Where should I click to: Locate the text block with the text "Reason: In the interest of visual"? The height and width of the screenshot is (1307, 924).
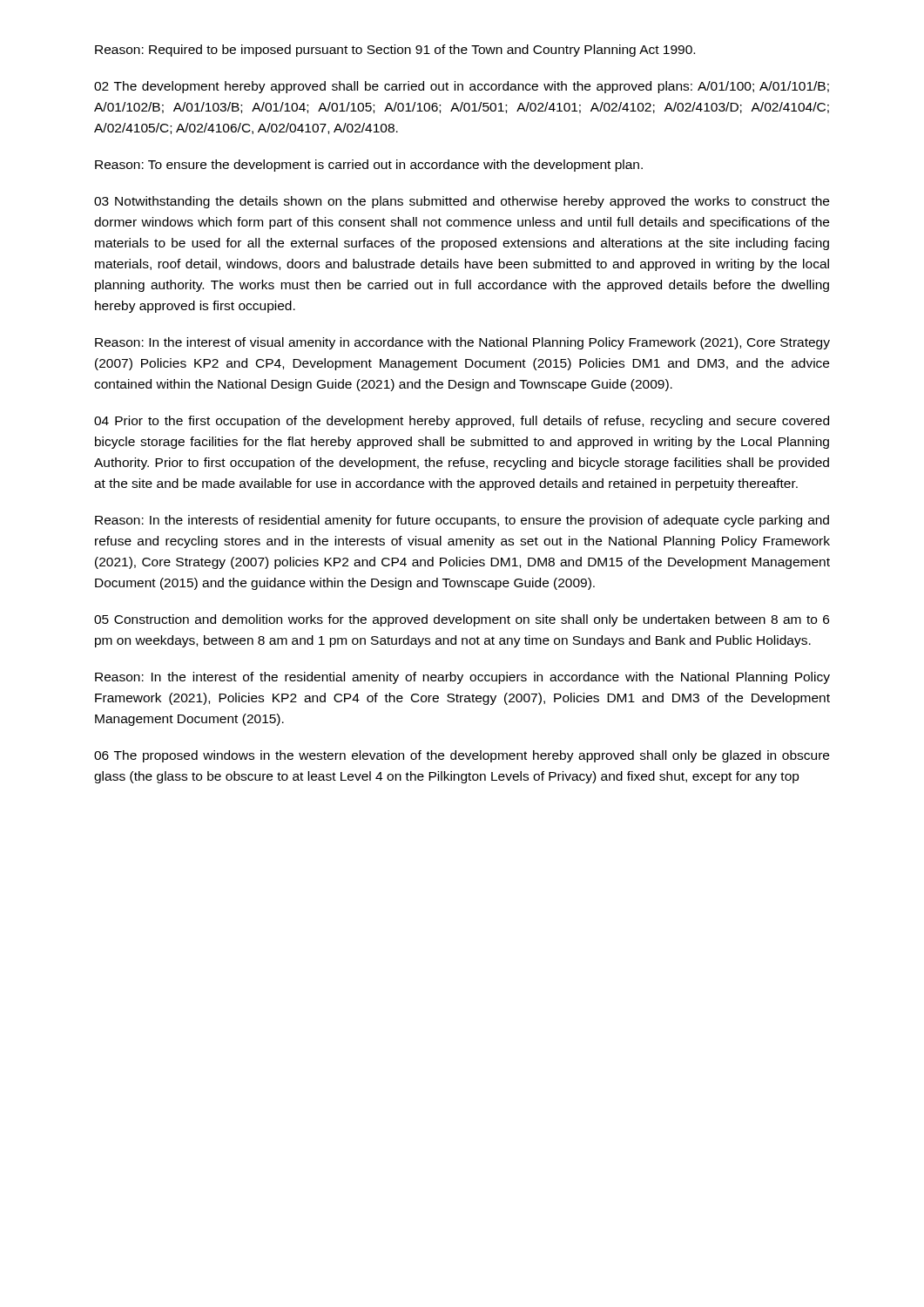(x=462, y=363)
